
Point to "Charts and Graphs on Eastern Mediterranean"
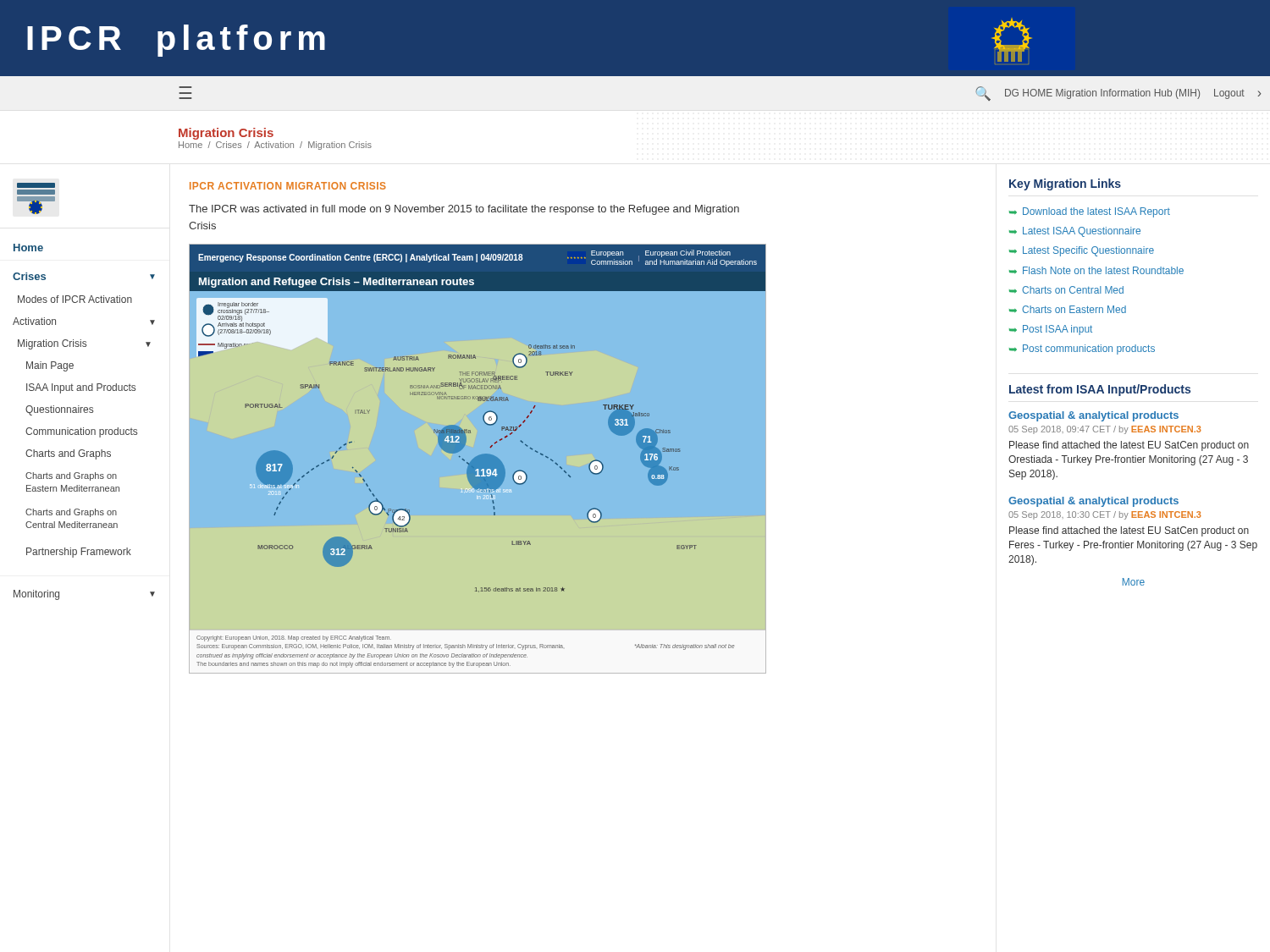(x=73, y=482)
